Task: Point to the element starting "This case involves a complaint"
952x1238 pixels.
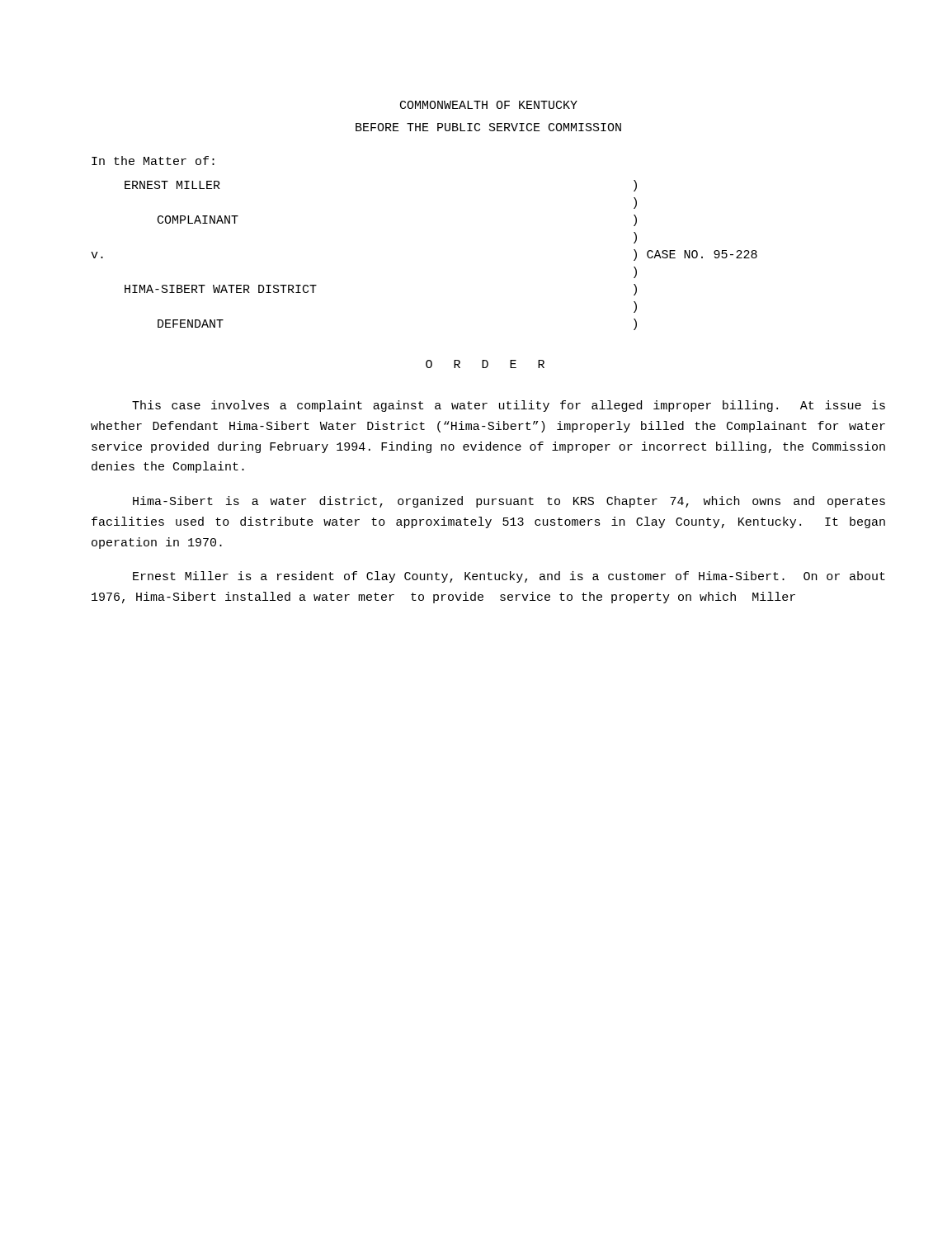Action: pos(488,437)
